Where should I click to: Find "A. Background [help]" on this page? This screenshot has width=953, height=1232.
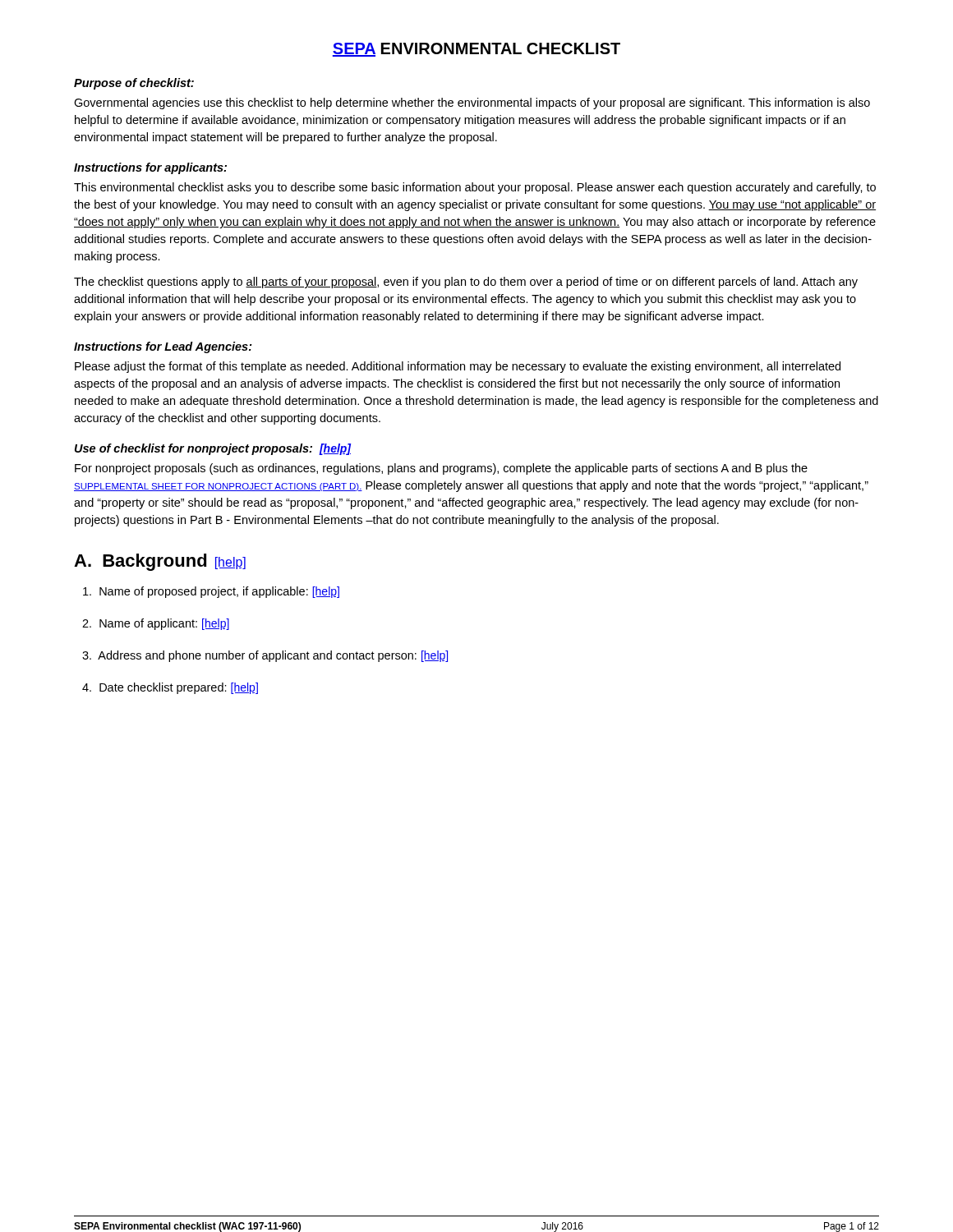[160, 561]
